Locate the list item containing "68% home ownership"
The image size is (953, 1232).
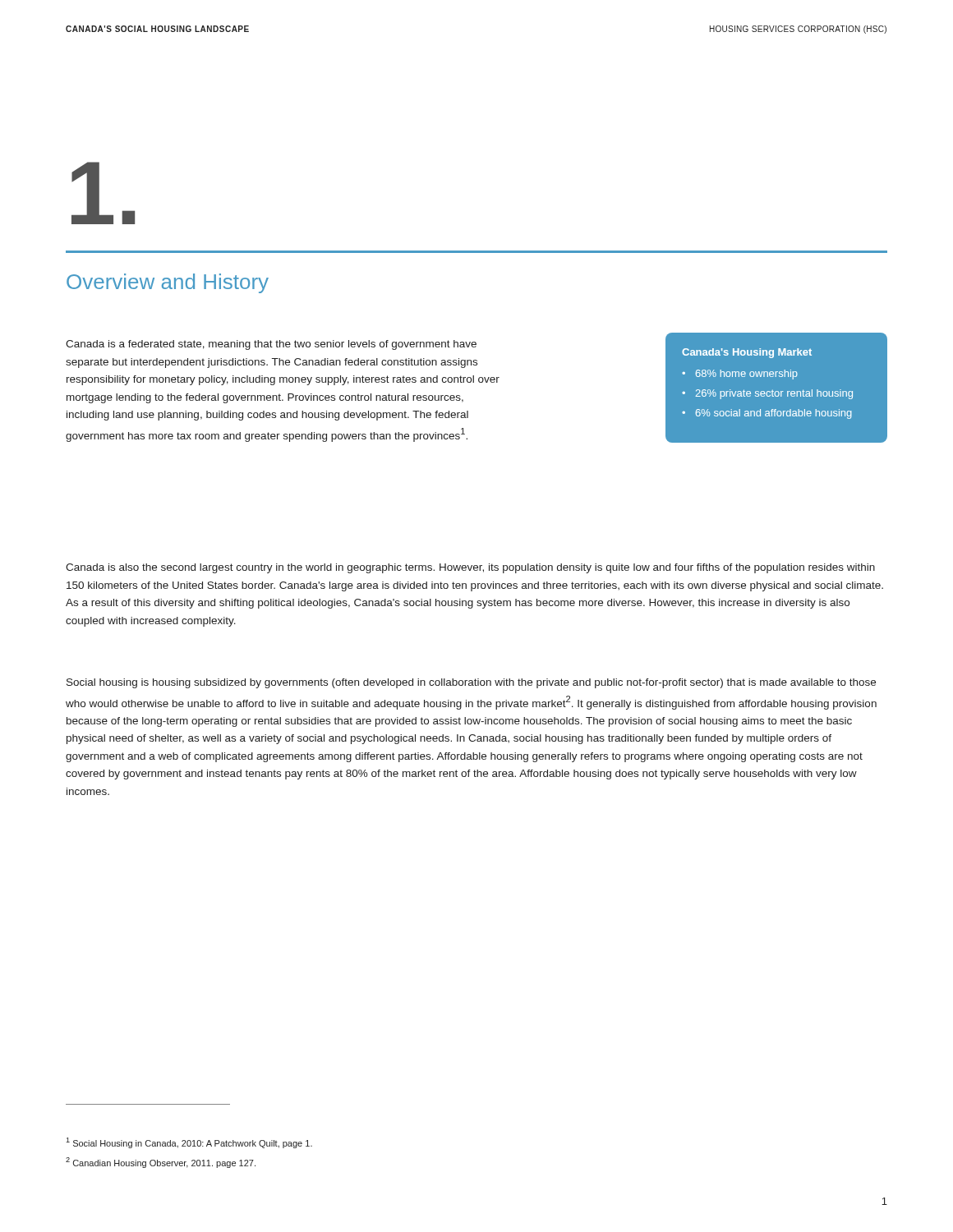[746, 373]
